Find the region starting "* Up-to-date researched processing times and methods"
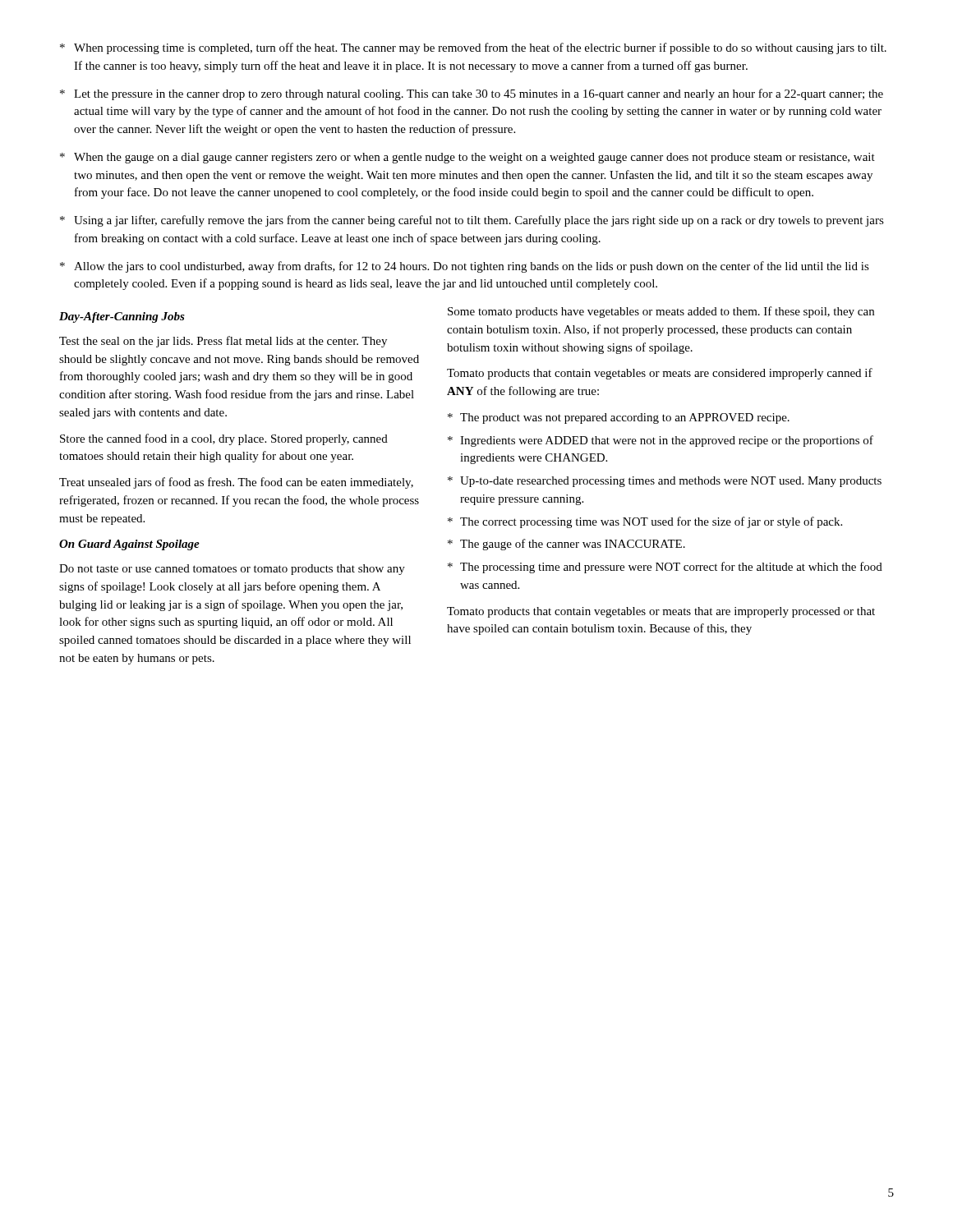The image size is (953, 1232). tap(670, 490)
